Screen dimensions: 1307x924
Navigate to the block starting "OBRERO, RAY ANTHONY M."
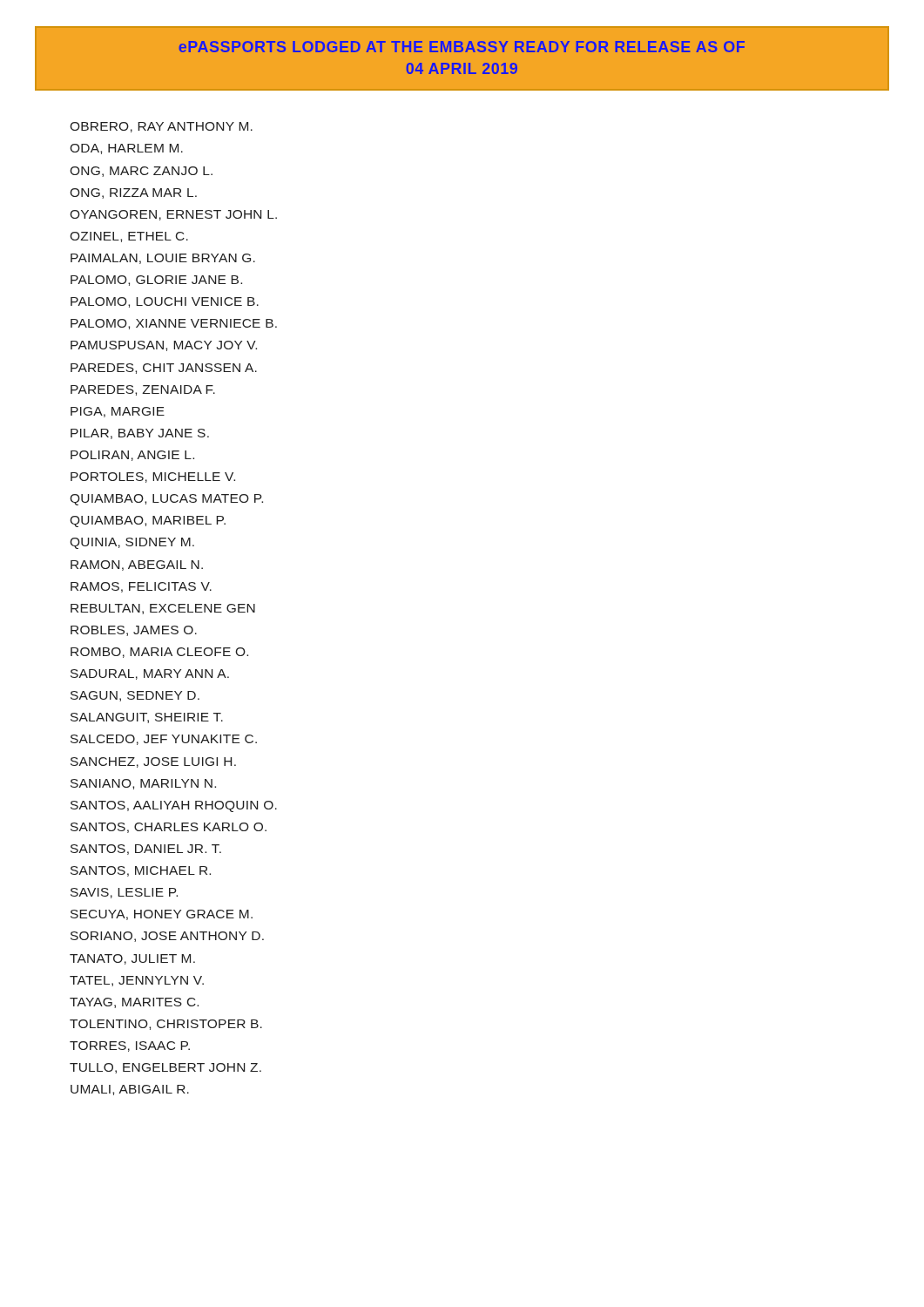tap(162, 126)
